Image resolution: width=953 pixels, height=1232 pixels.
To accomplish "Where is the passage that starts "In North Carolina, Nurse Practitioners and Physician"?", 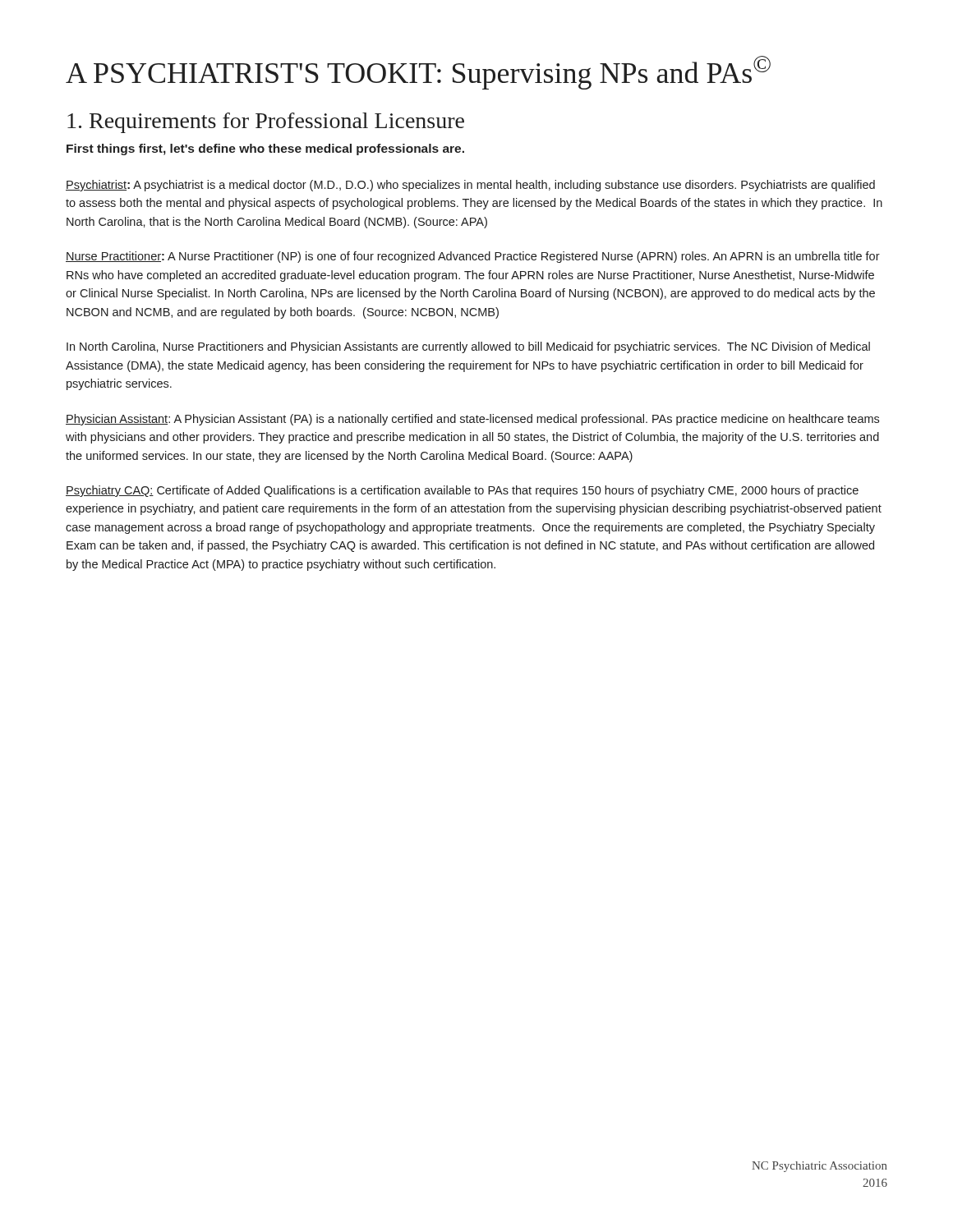I will [468, 365].
